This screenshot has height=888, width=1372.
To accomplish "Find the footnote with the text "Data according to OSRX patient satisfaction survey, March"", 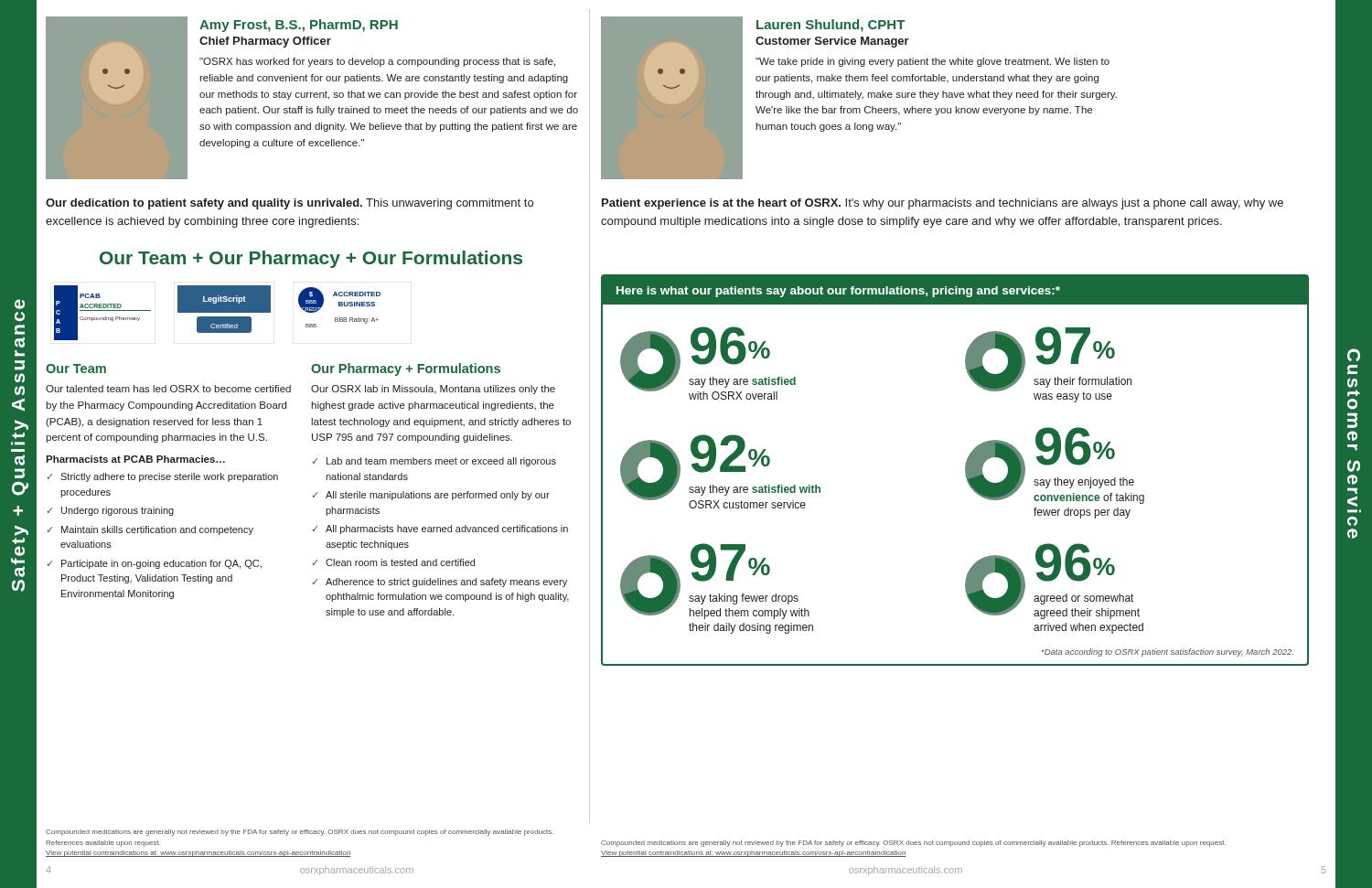I will (x=1168, y=651).
